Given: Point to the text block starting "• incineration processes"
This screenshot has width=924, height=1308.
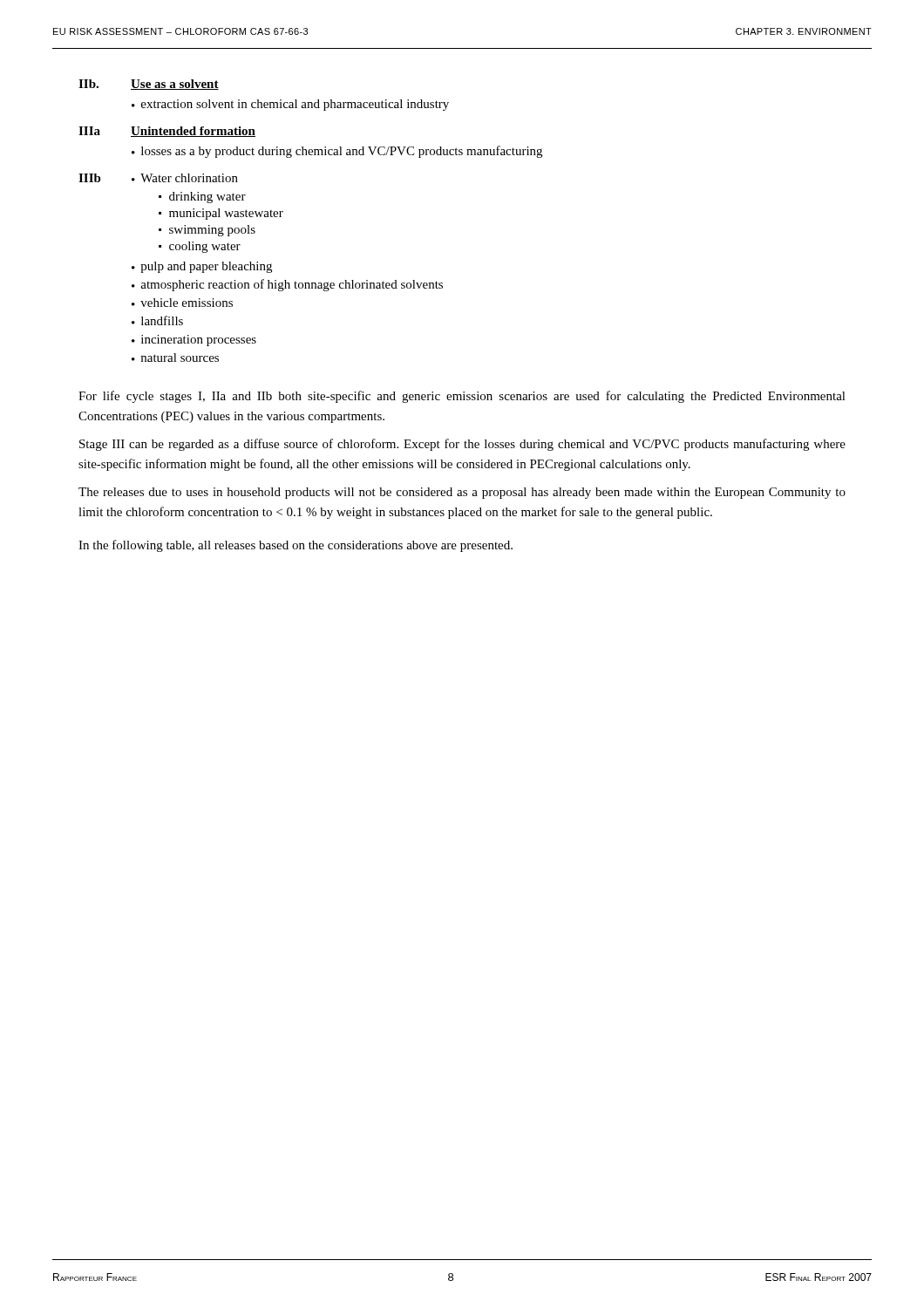Looking at the screenshot, I should click(194, 341).
